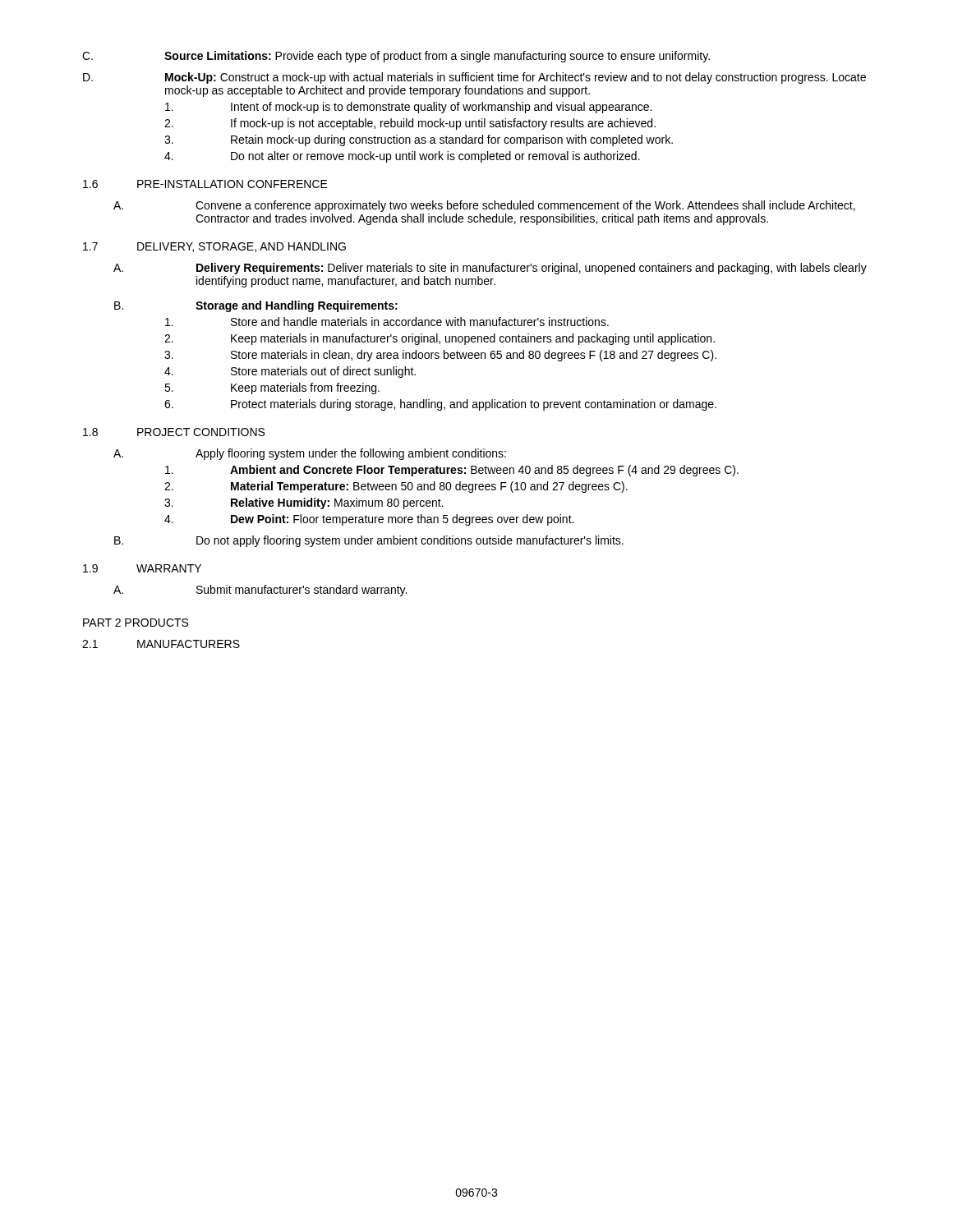This screenshot has width=953, height=1232.
Task: Click the passage that begins "6. Protect materials during storage, handling, and application"
Action: click(518, 404)
